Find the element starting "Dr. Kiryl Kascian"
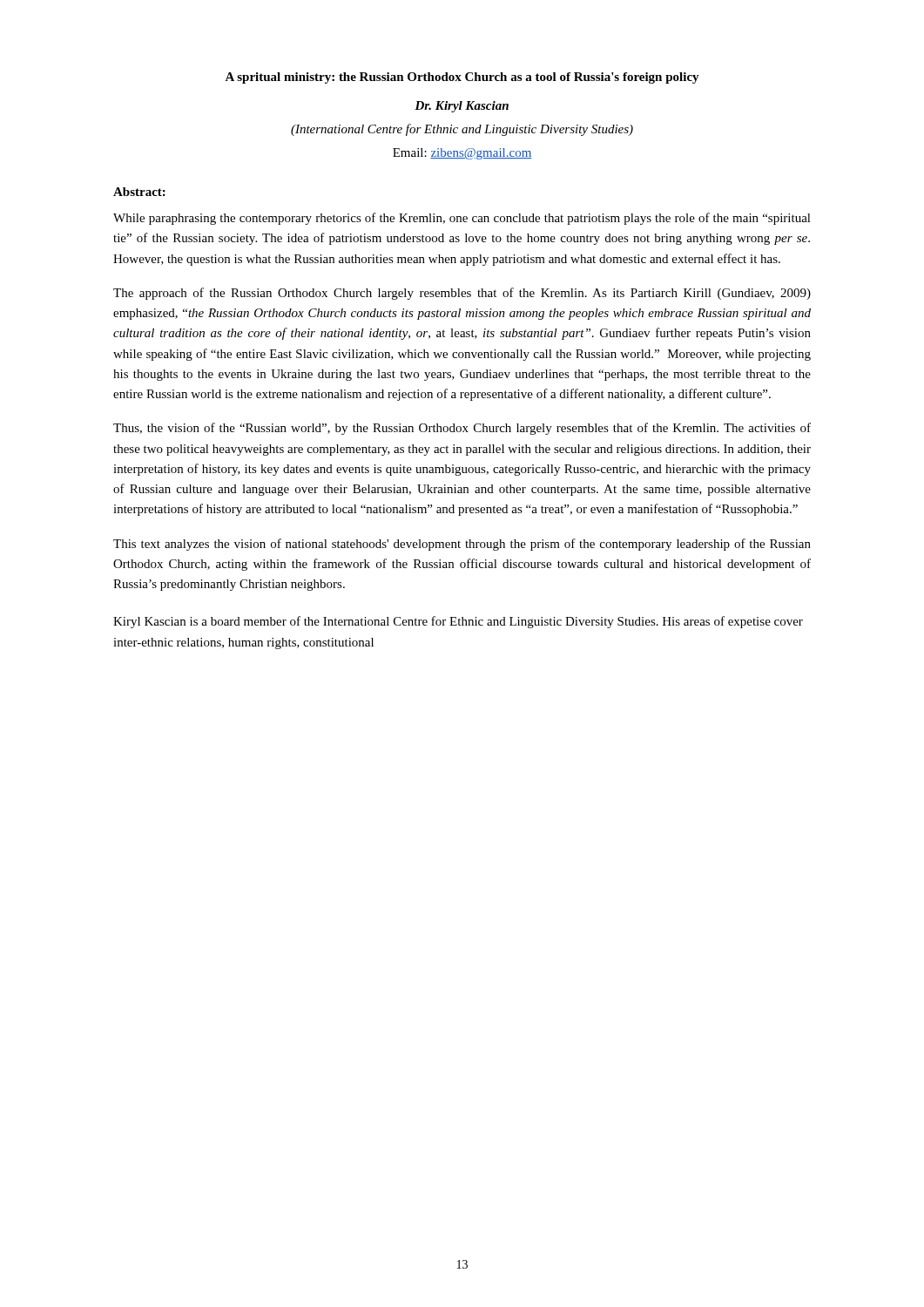 tap(462, 105)
